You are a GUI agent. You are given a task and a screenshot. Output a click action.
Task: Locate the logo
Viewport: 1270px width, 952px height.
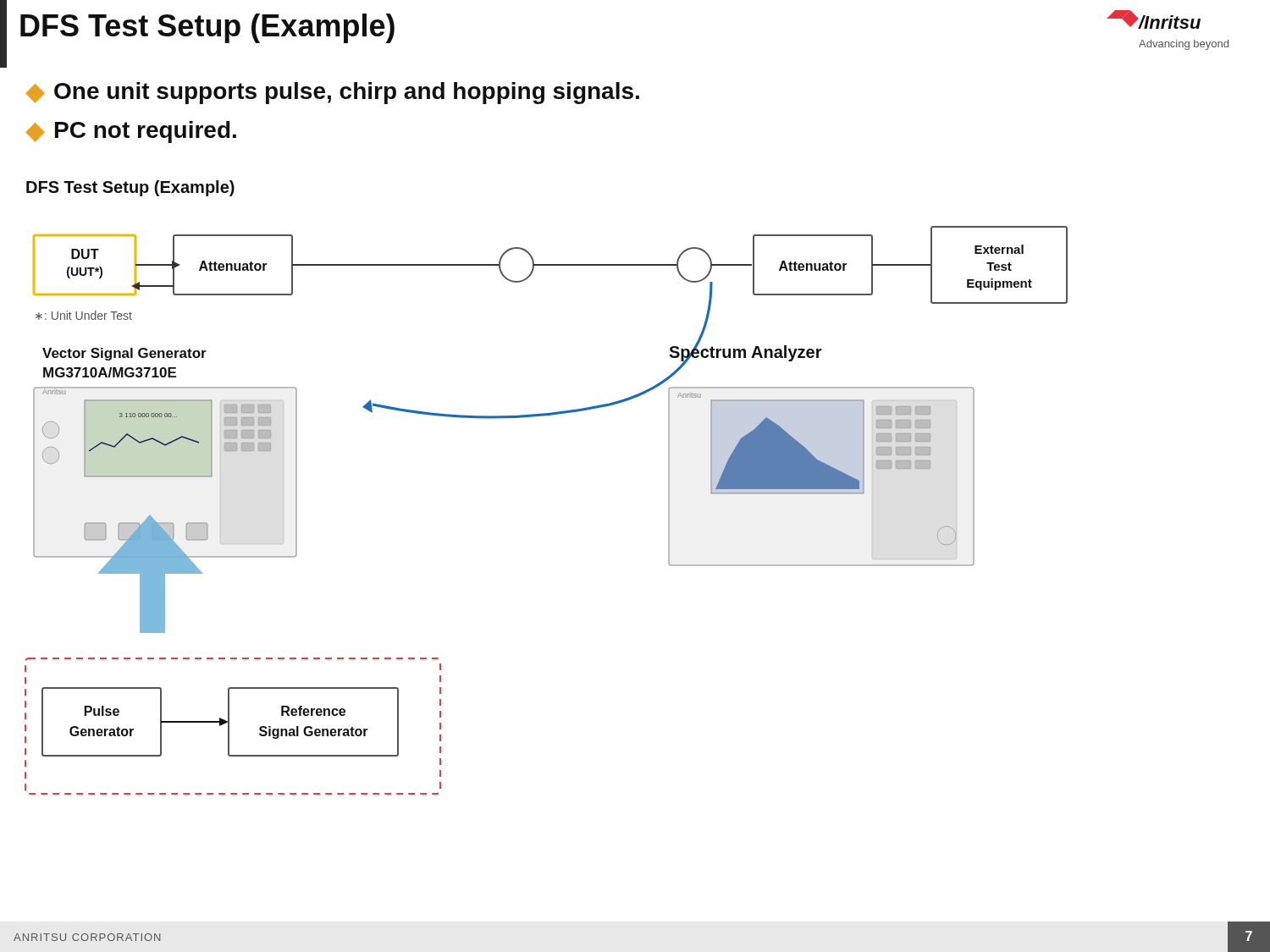[x=1176, y=33]
